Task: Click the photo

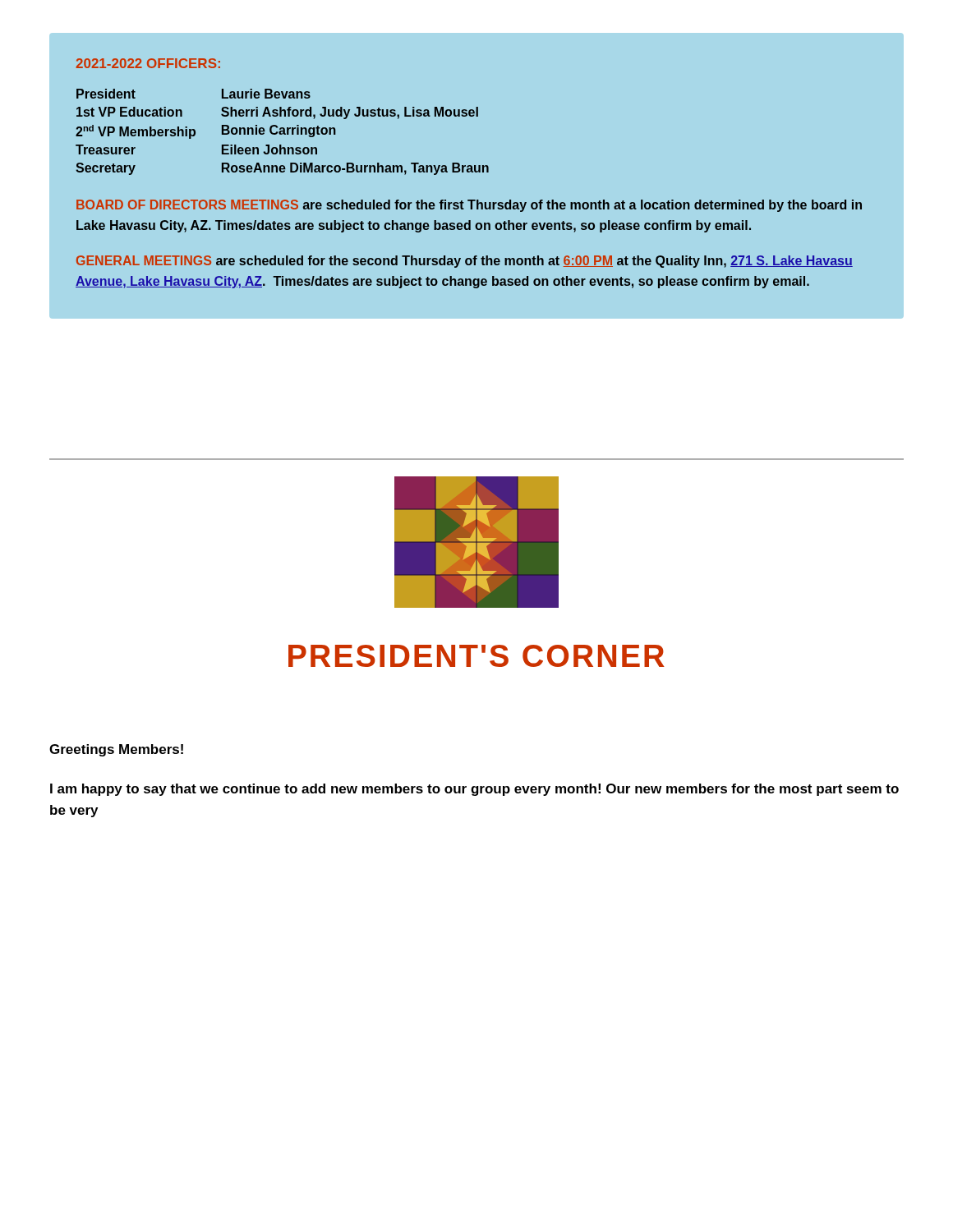Action: (x=476, y=542)
